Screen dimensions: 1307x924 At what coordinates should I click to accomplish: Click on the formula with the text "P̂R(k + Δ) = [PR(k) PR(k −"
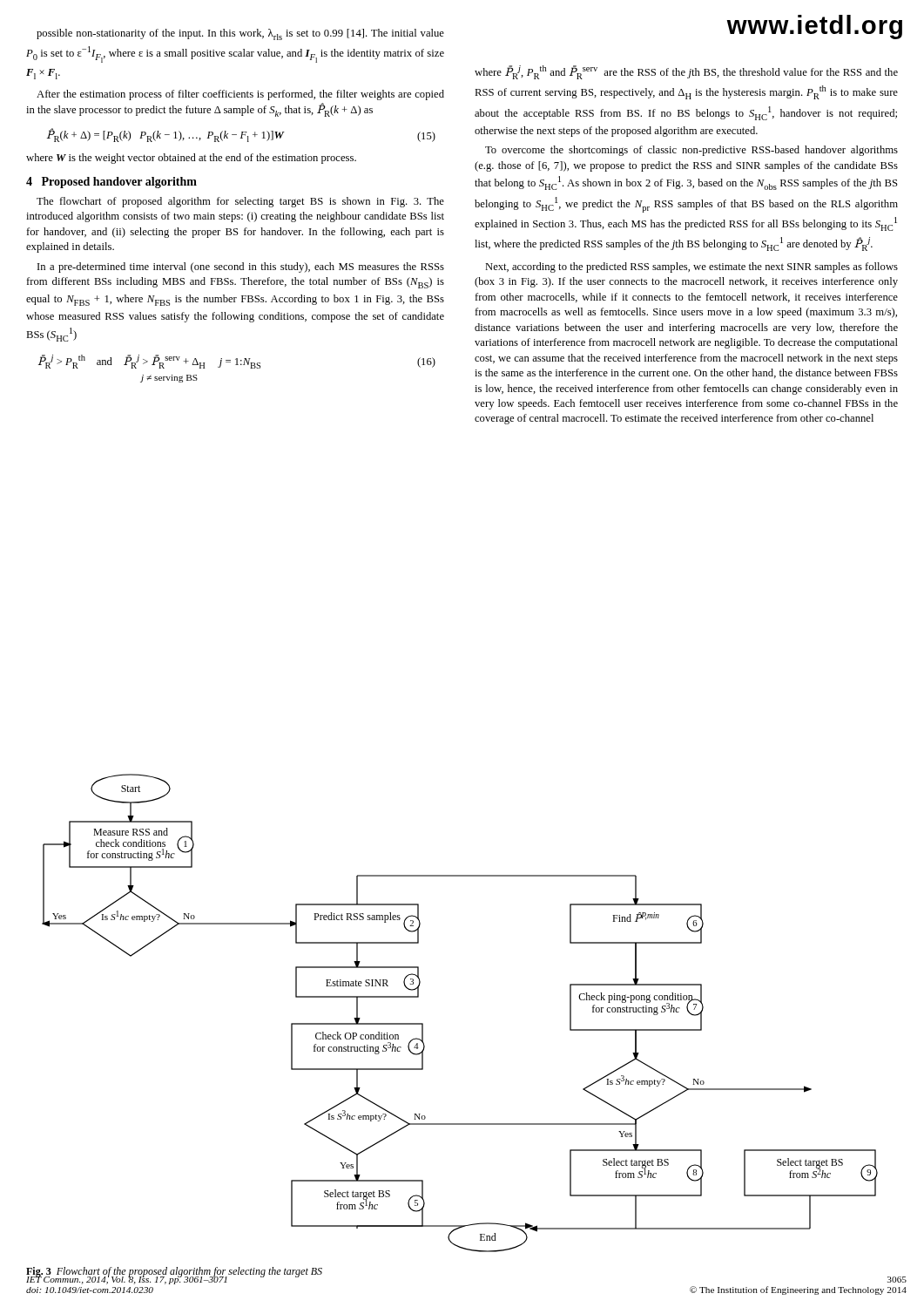coord(235,136)
